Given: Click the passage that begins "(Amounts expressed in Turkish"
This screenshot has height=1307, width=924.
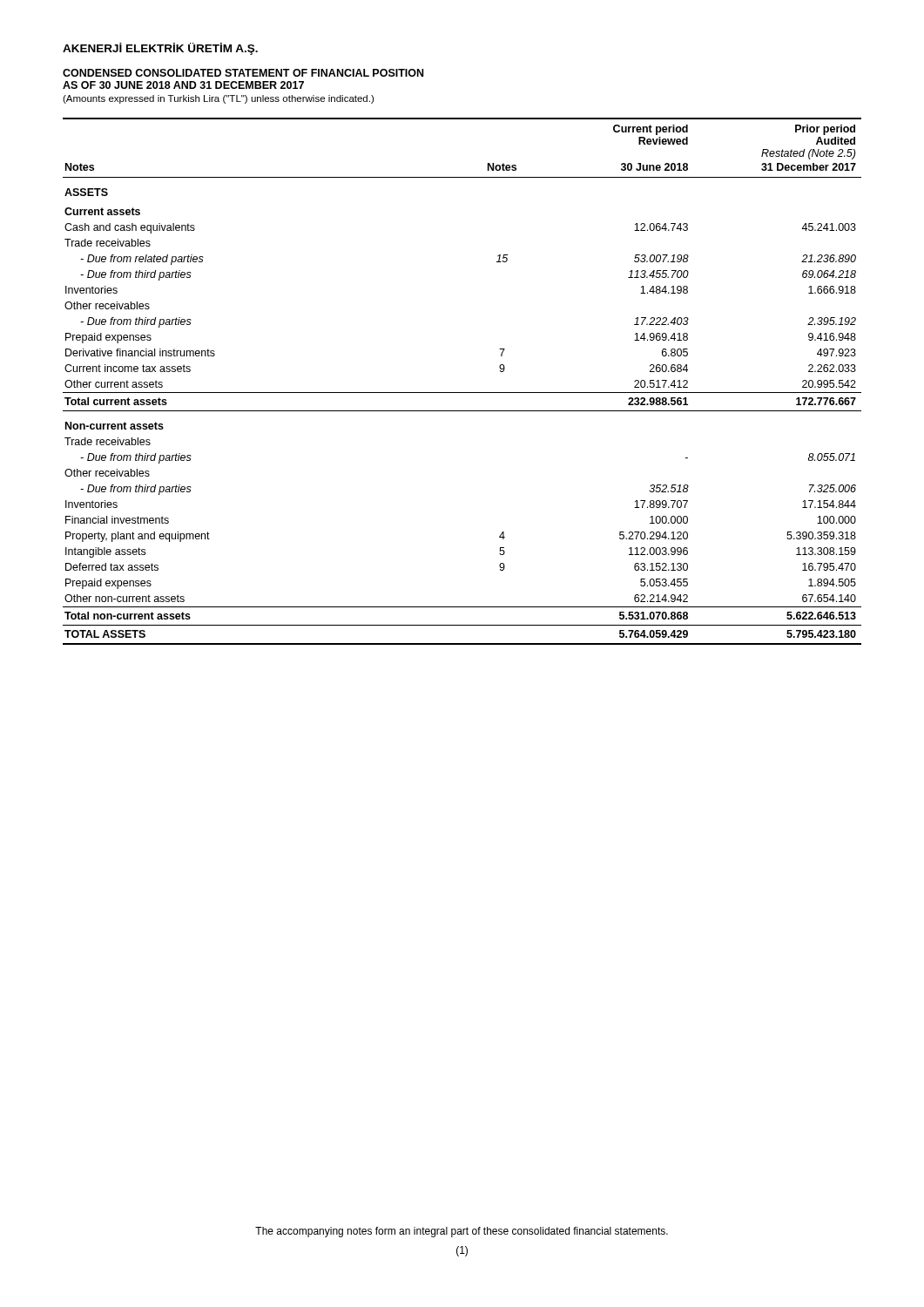Looking at the screenshot, I should coord(219,98).
